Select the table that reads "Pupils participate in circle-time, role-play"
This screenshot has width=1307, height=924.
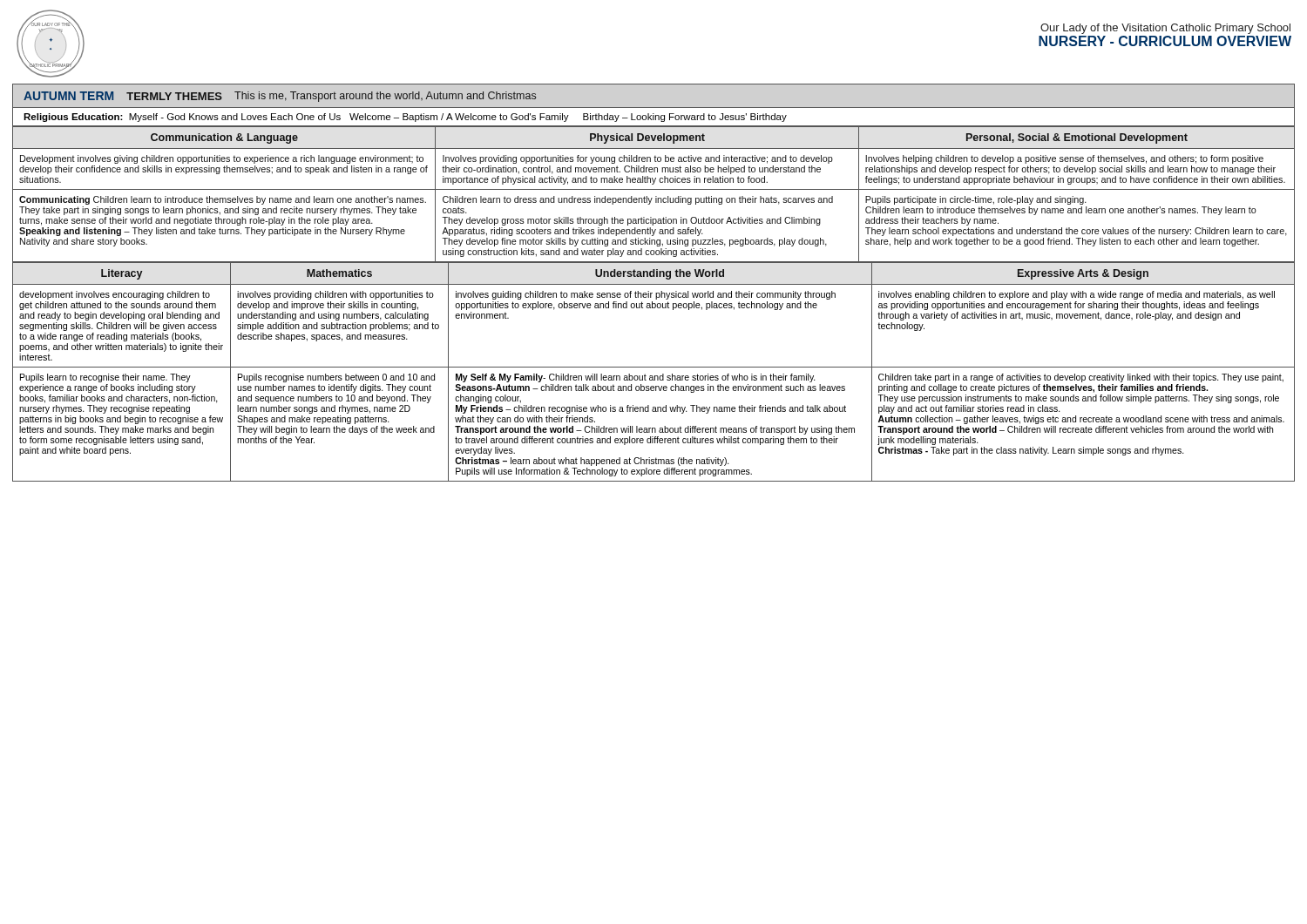click(x=654, y=194)
